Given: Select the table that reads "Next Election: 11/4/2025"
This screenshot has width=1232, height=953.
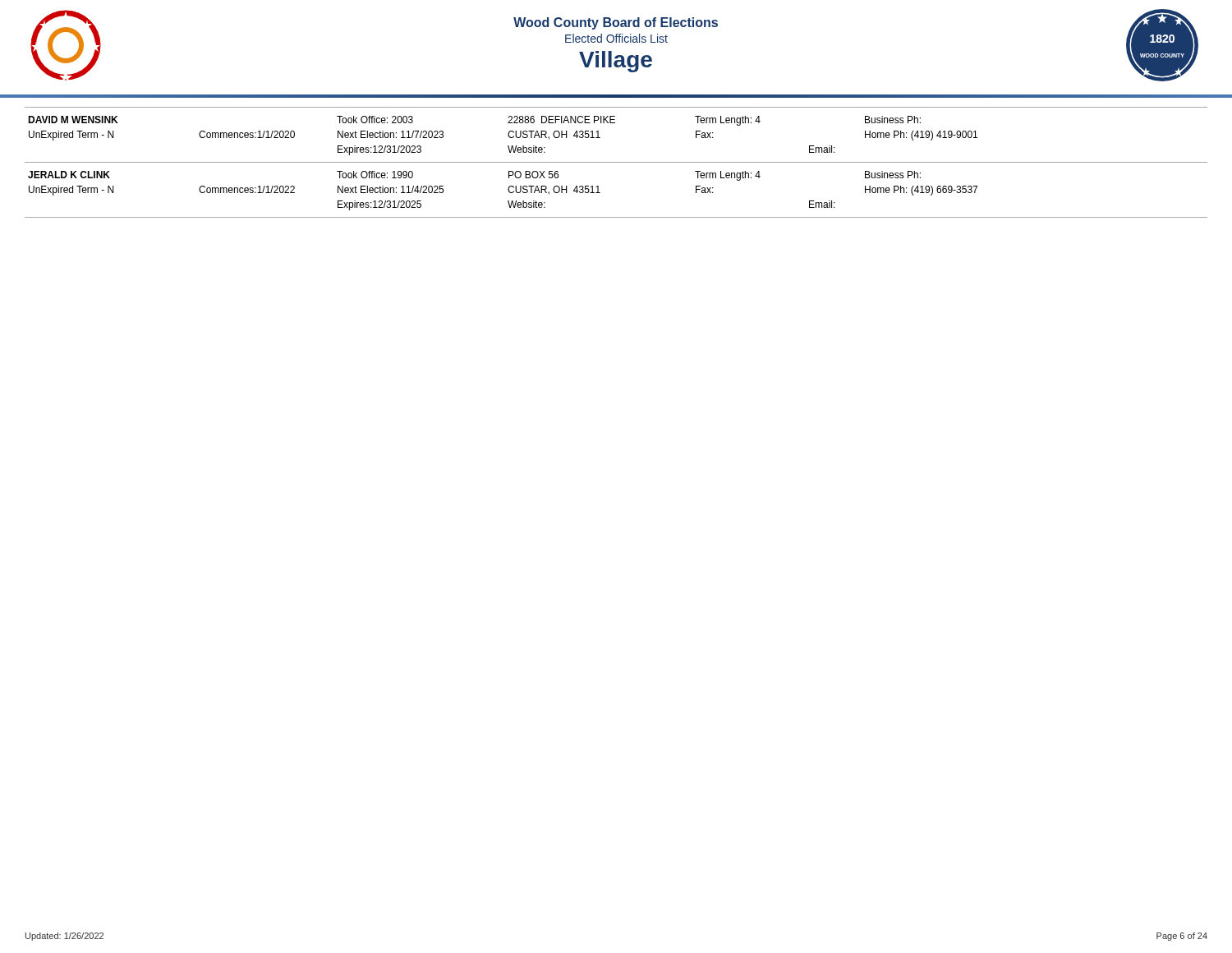Looking at the screenshot, I should coord(616,162).
